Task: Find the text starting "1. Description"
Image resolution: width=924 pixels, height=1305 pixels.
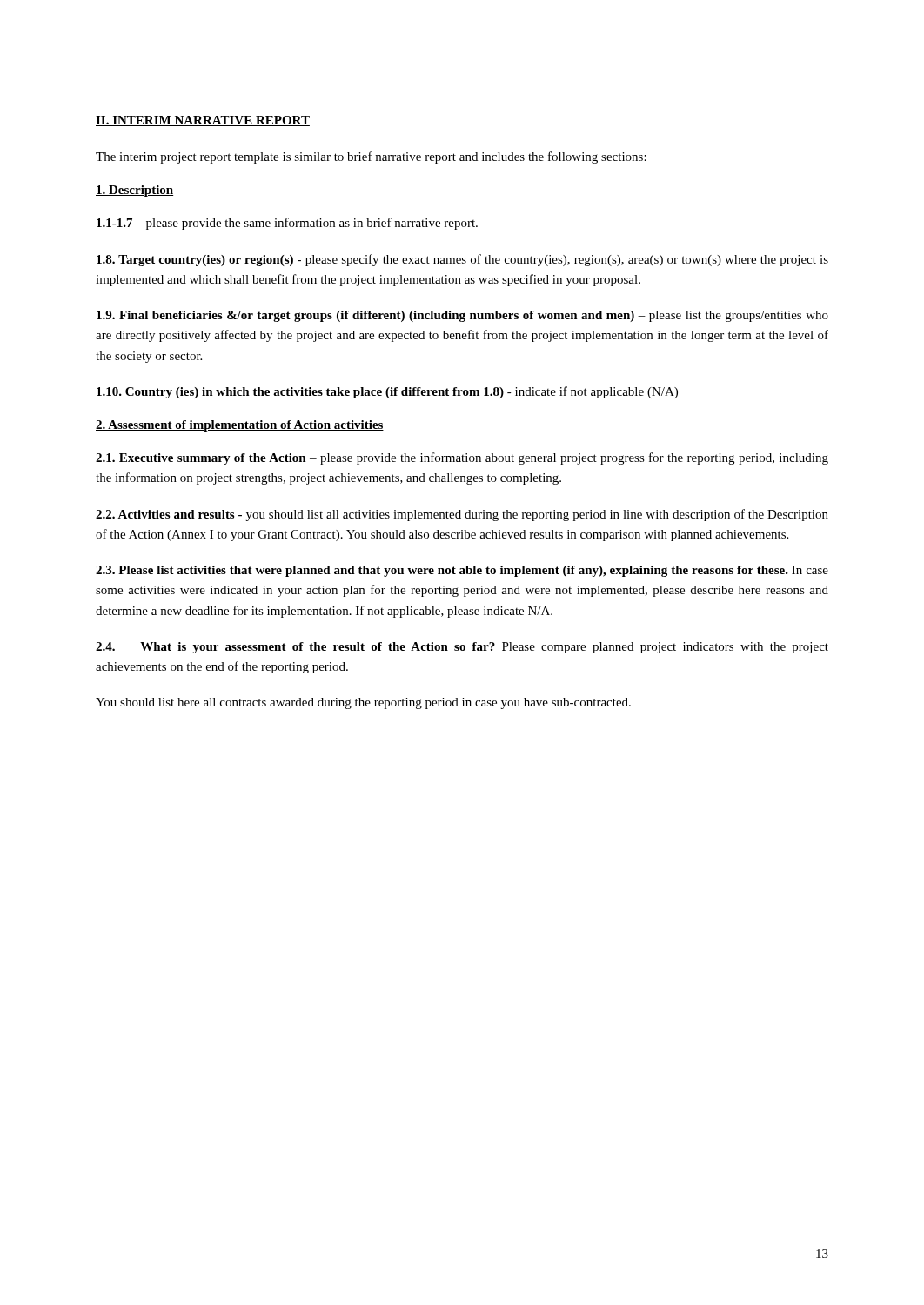Action: (134, 190)
